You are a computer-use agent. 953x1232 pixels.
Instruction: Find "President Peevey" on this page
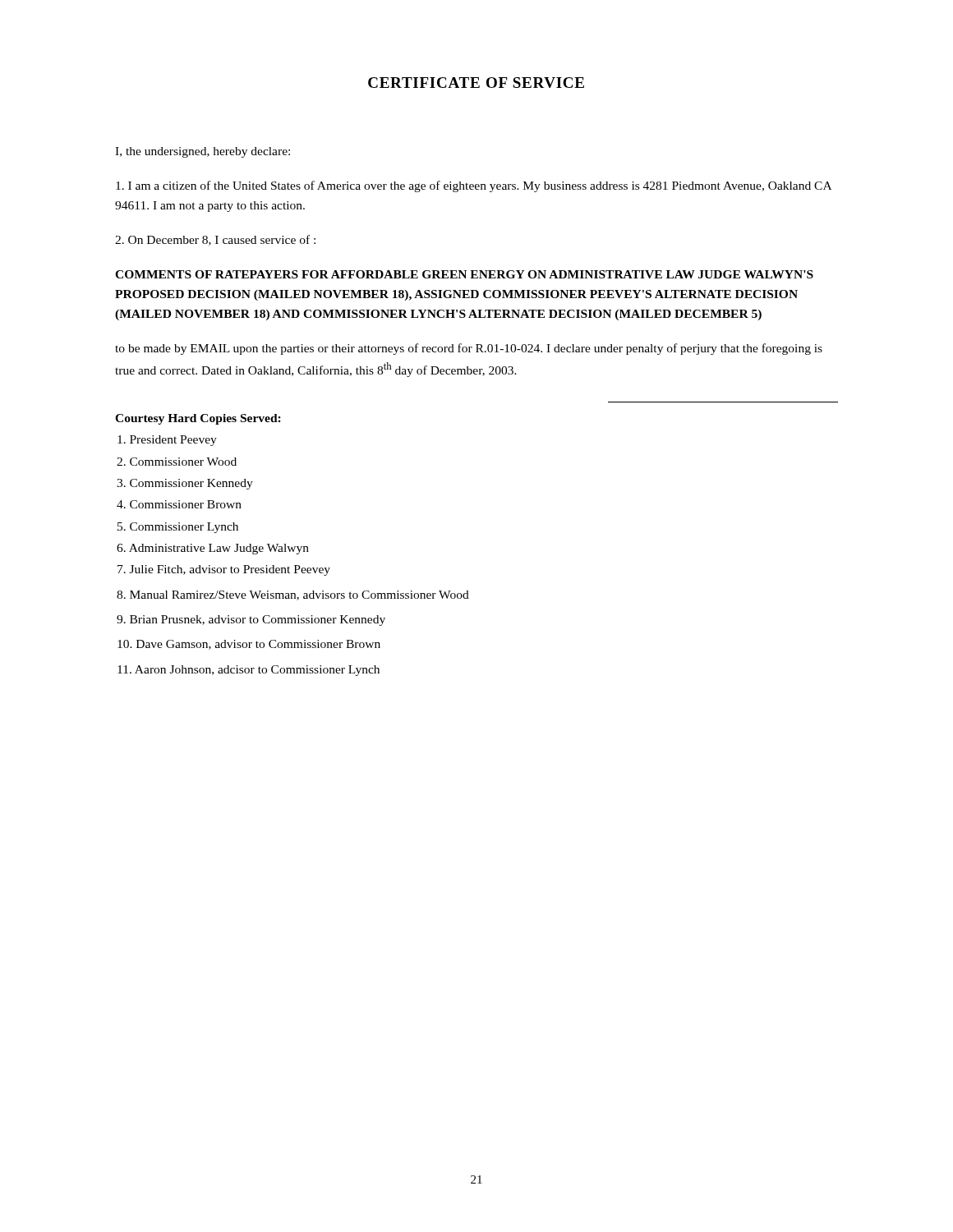pyautogui.click(x=167, y=439)
